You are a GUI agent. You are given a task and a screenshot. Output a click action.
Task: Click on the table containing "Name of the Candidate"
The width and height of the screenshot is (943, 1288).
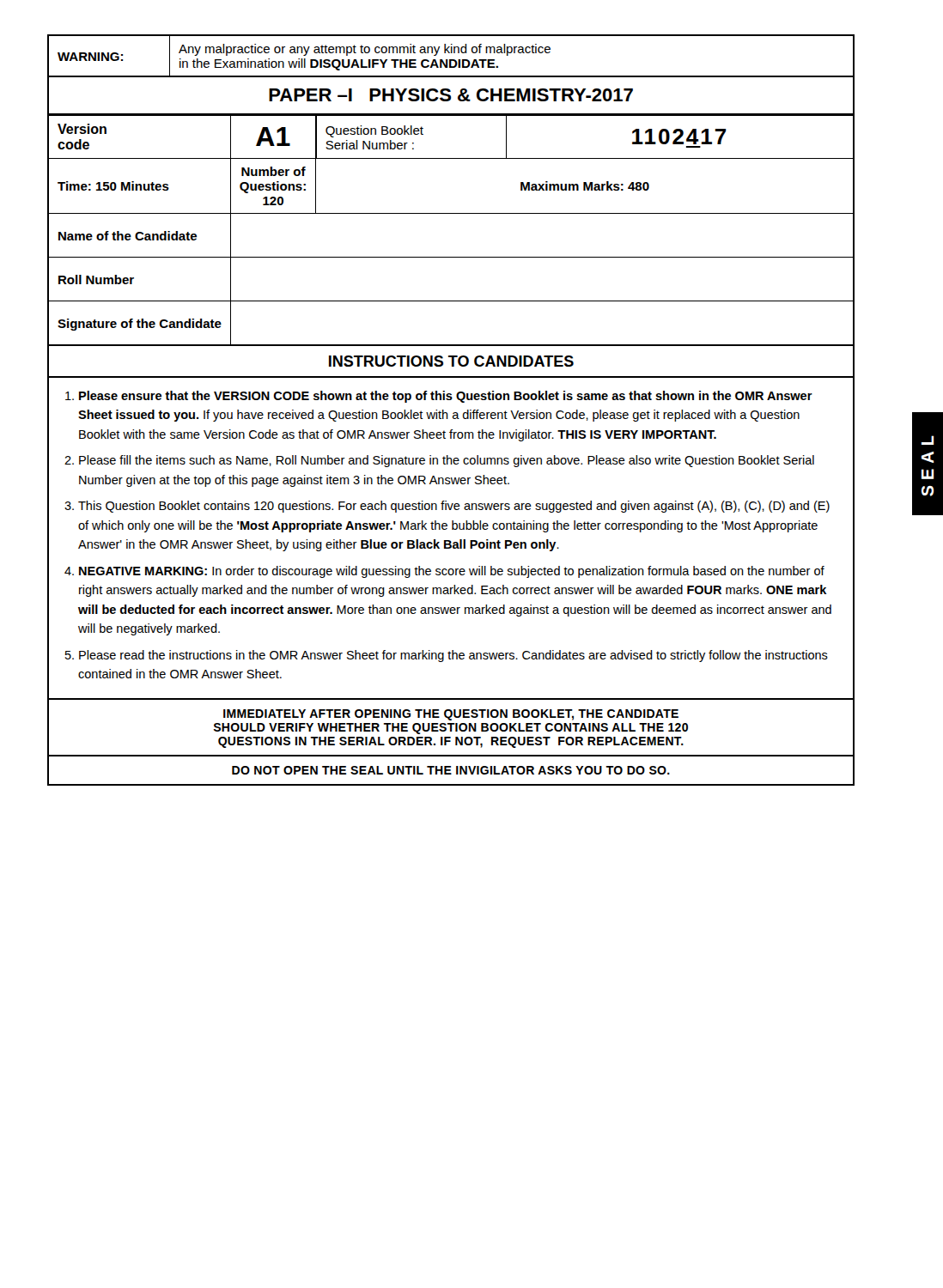pyautogui.click(x=451, y=231)
